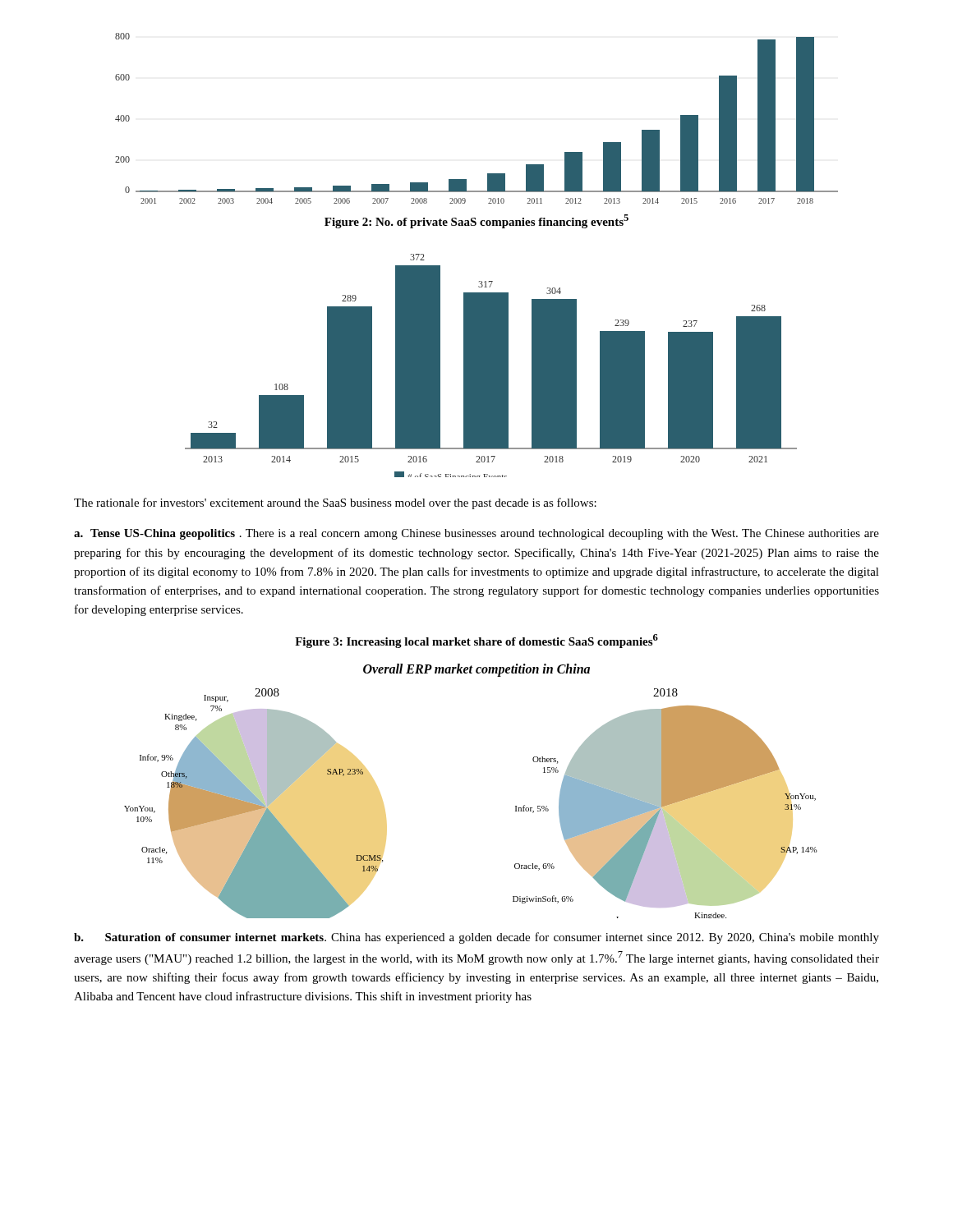
Task: Click on the list item containing "a. Tense US-China geopolitics . There is"
Action: click(x=476, y=571)
